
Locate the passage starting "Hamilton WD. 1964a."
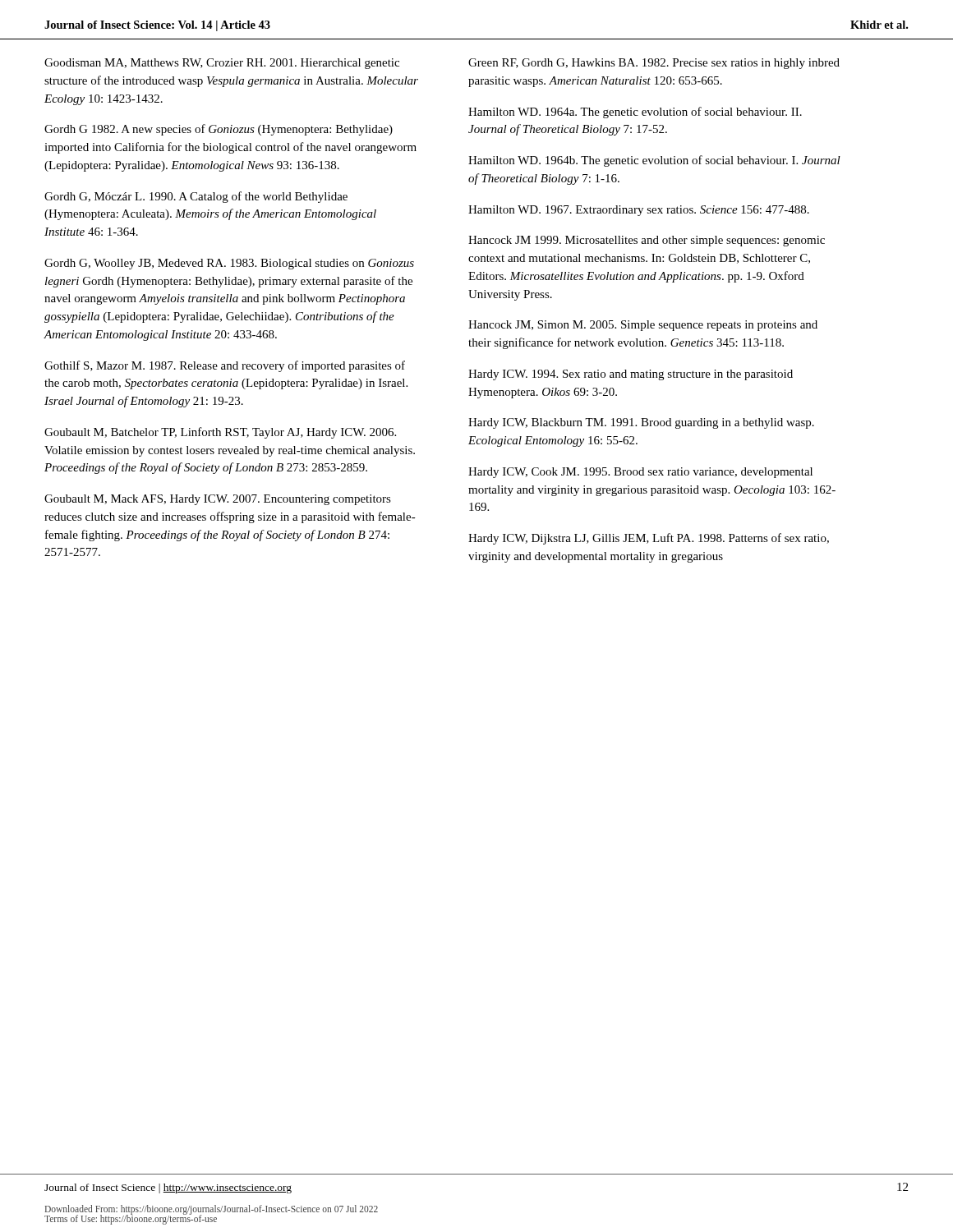pos(635,120)
